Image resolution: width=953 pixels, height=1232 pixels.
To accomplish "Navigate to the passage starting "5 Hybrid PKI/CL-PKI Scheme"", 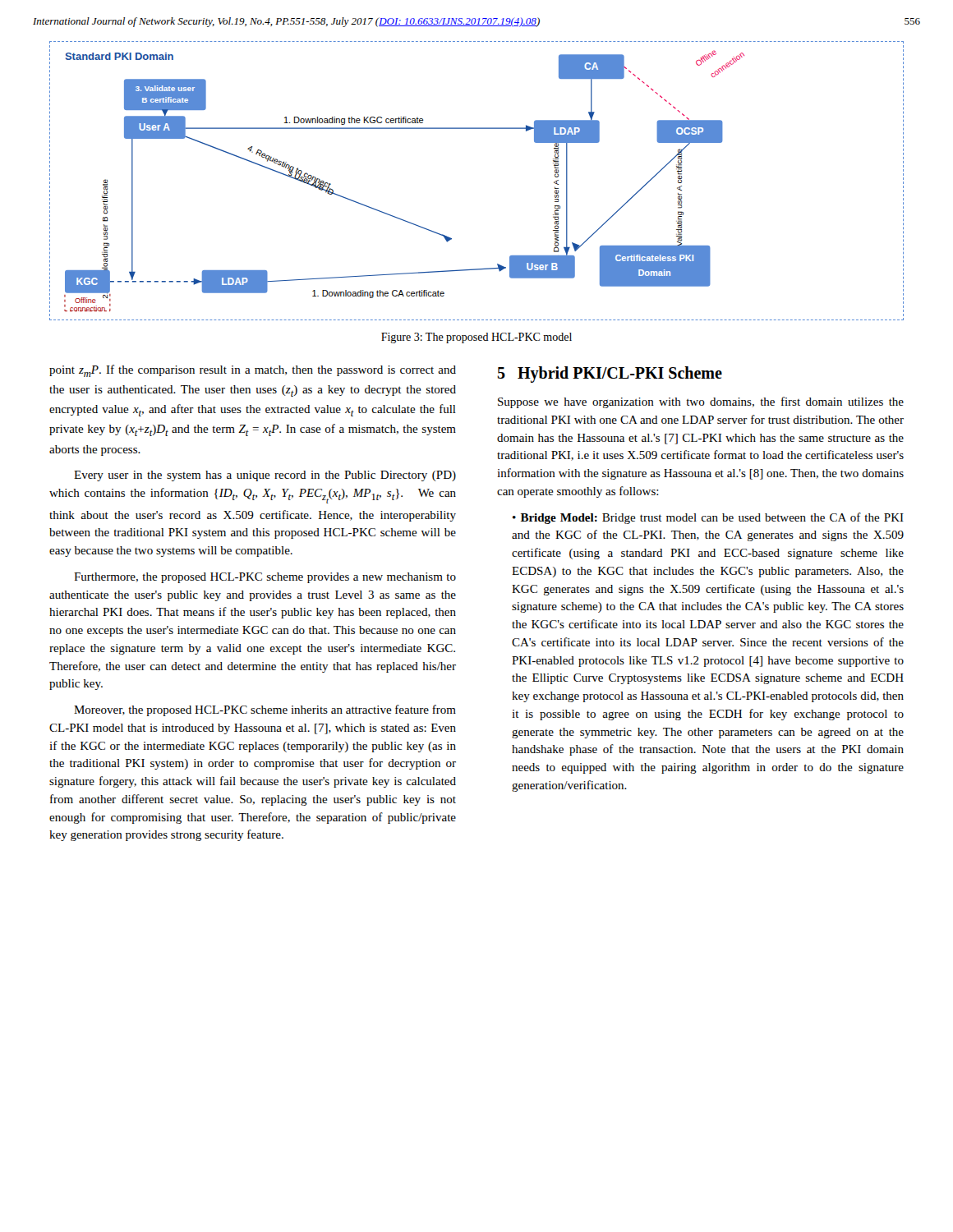I will coord(700,373).
